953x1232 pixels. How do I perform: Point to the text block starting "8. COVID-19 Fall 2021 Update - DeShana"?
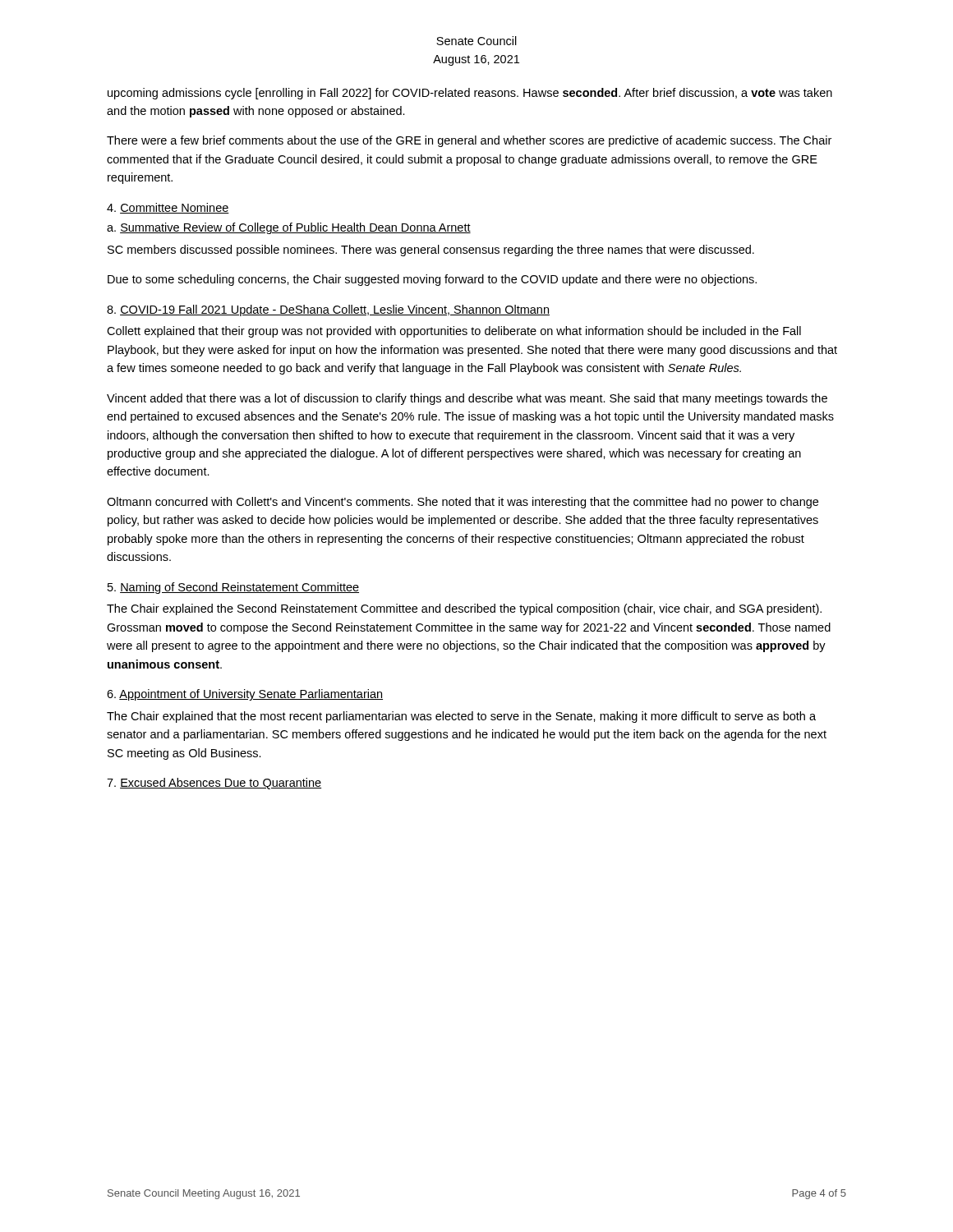328,309
